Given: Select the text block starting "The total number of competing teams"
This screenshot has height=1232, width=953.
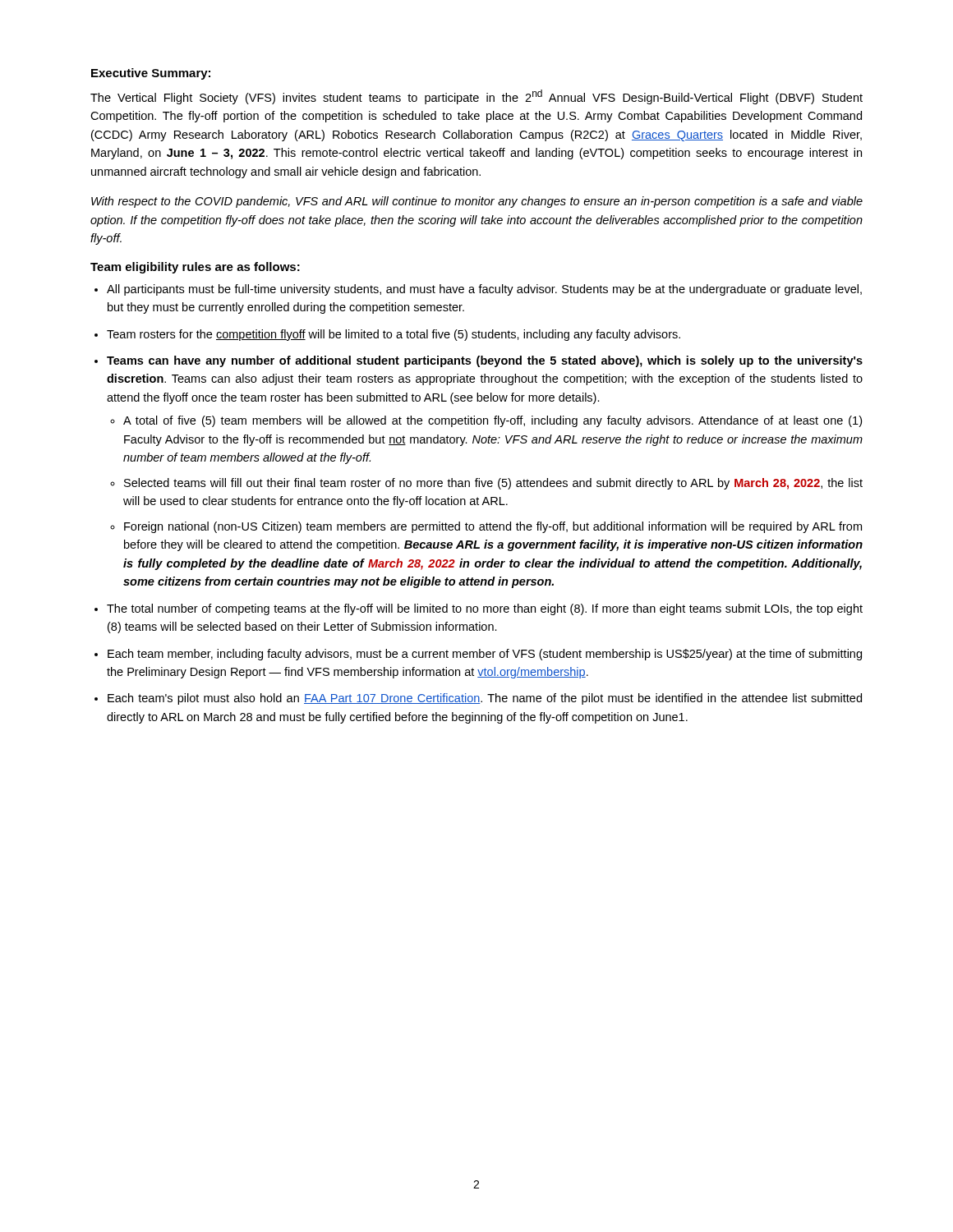Looking at the screenshot, I should 485,618.
